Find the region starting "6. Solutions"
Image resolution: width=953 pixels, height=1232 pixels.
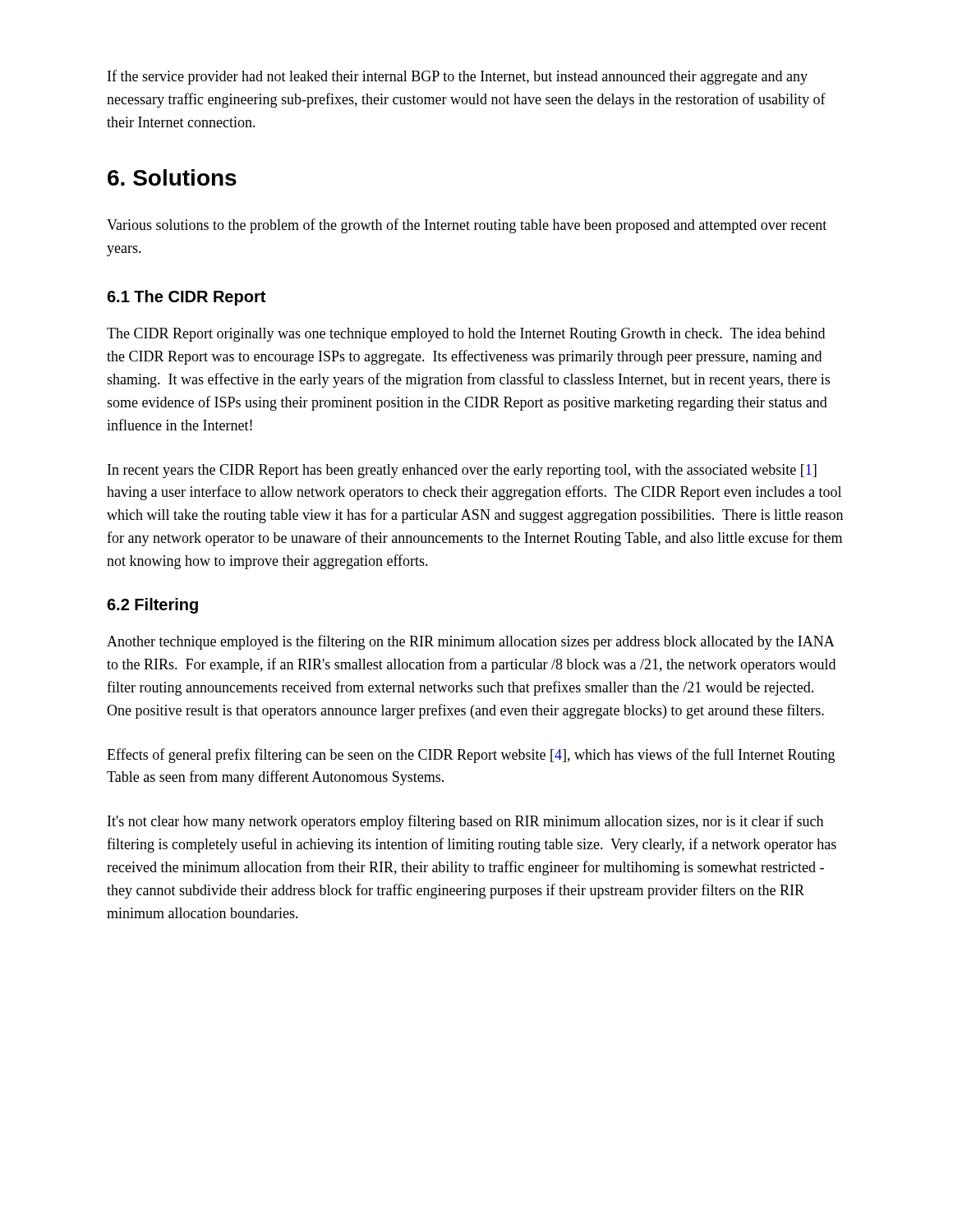pyautogui.click(x=172, y=178)
